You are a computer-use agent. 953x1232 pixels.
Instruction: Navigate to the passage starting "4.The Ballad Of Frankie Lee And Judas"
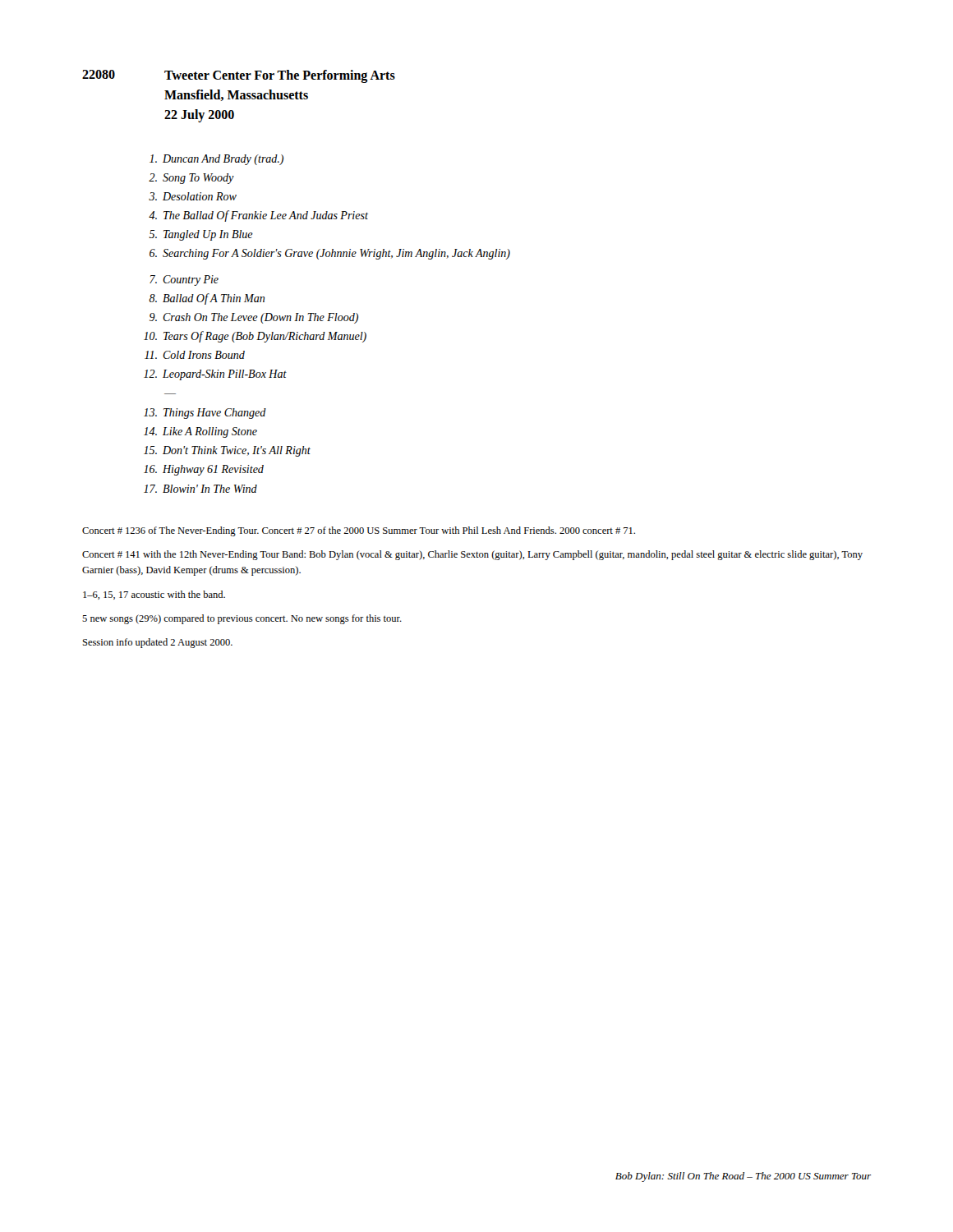pos(258,216)
